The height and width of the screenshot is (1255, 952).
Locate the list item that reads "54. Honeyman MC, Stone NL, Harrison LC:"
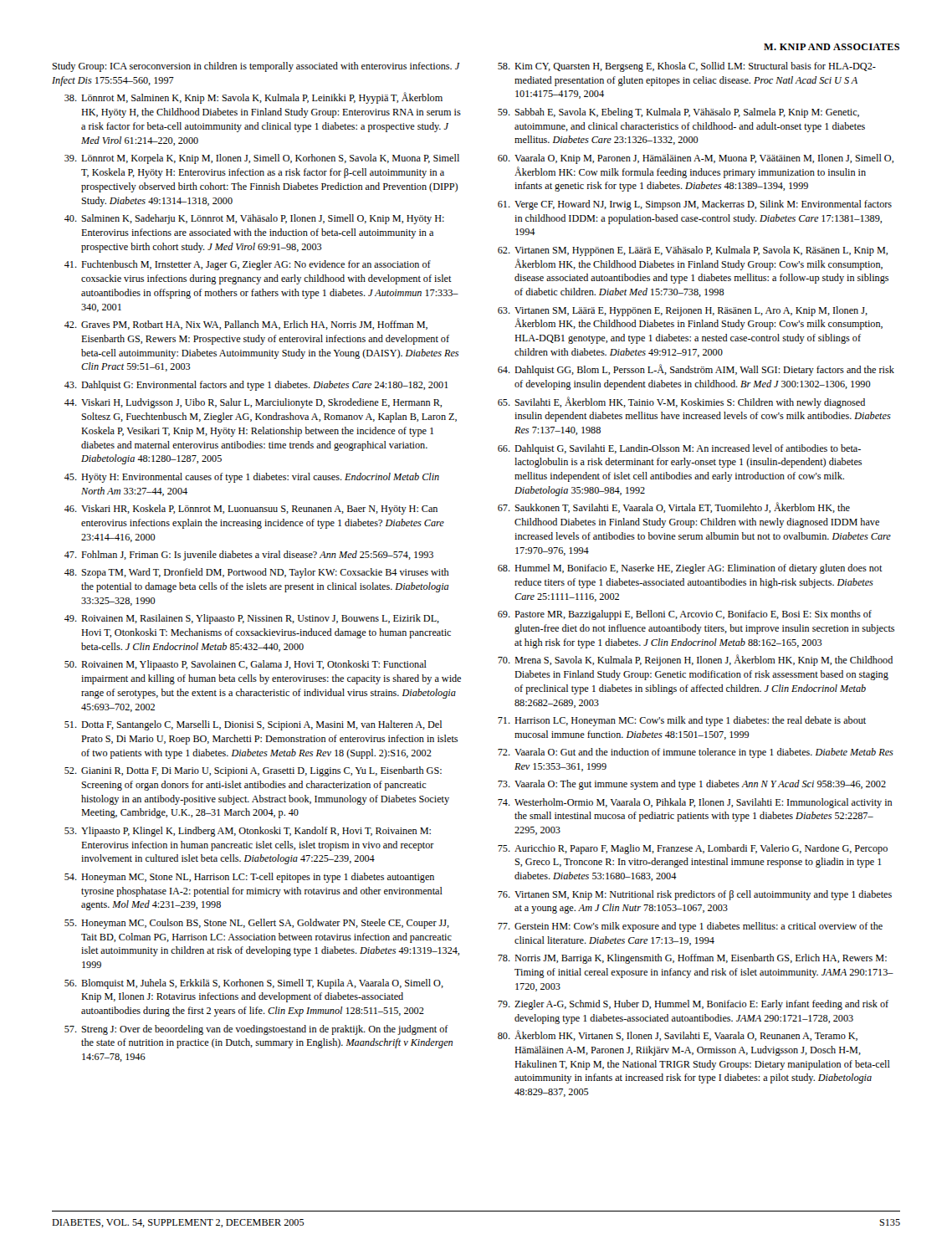[257, 891]
